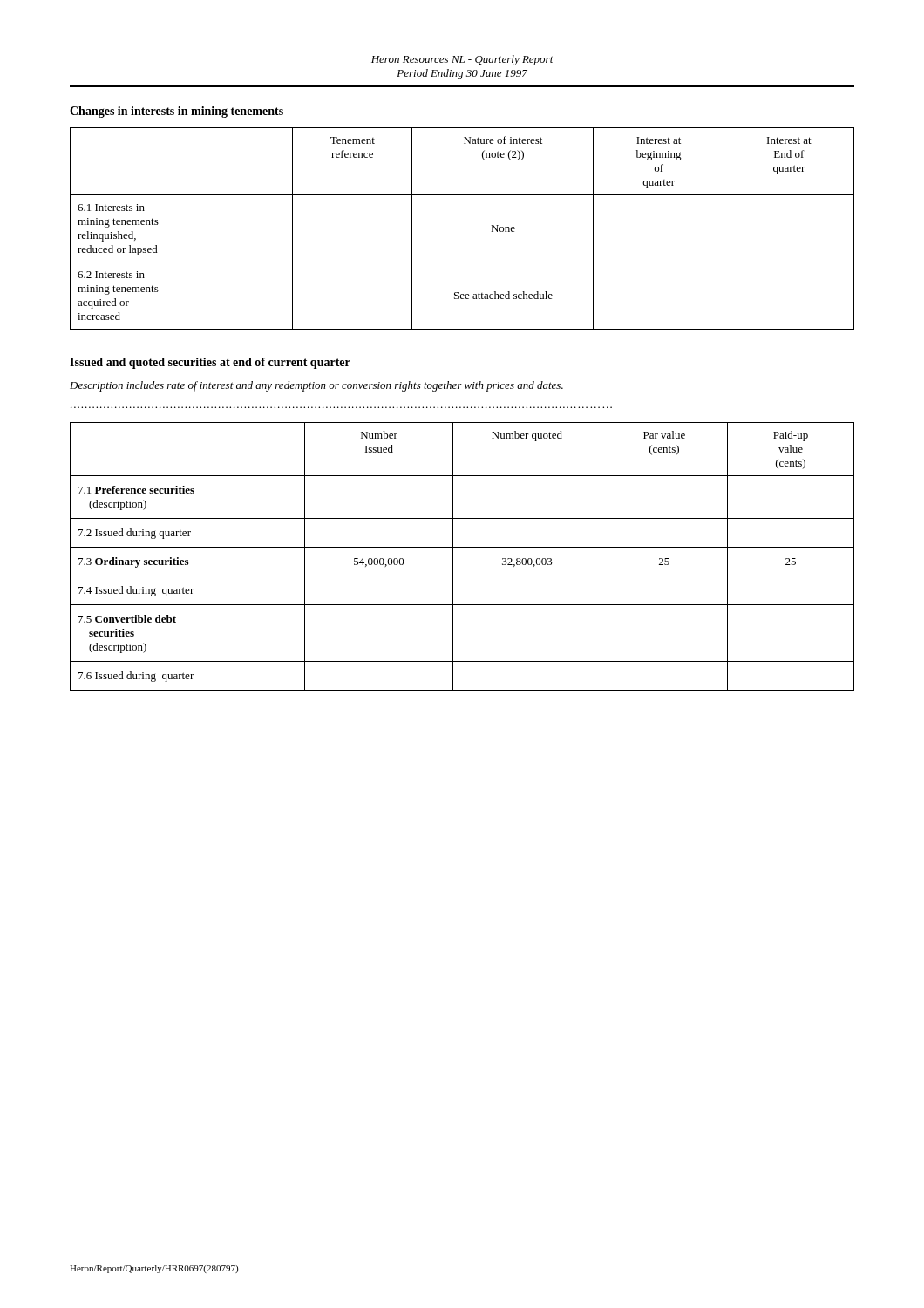Navigate to the text starting "Description includes rate of"
924x1308 pixels.
tap(317, 385)
